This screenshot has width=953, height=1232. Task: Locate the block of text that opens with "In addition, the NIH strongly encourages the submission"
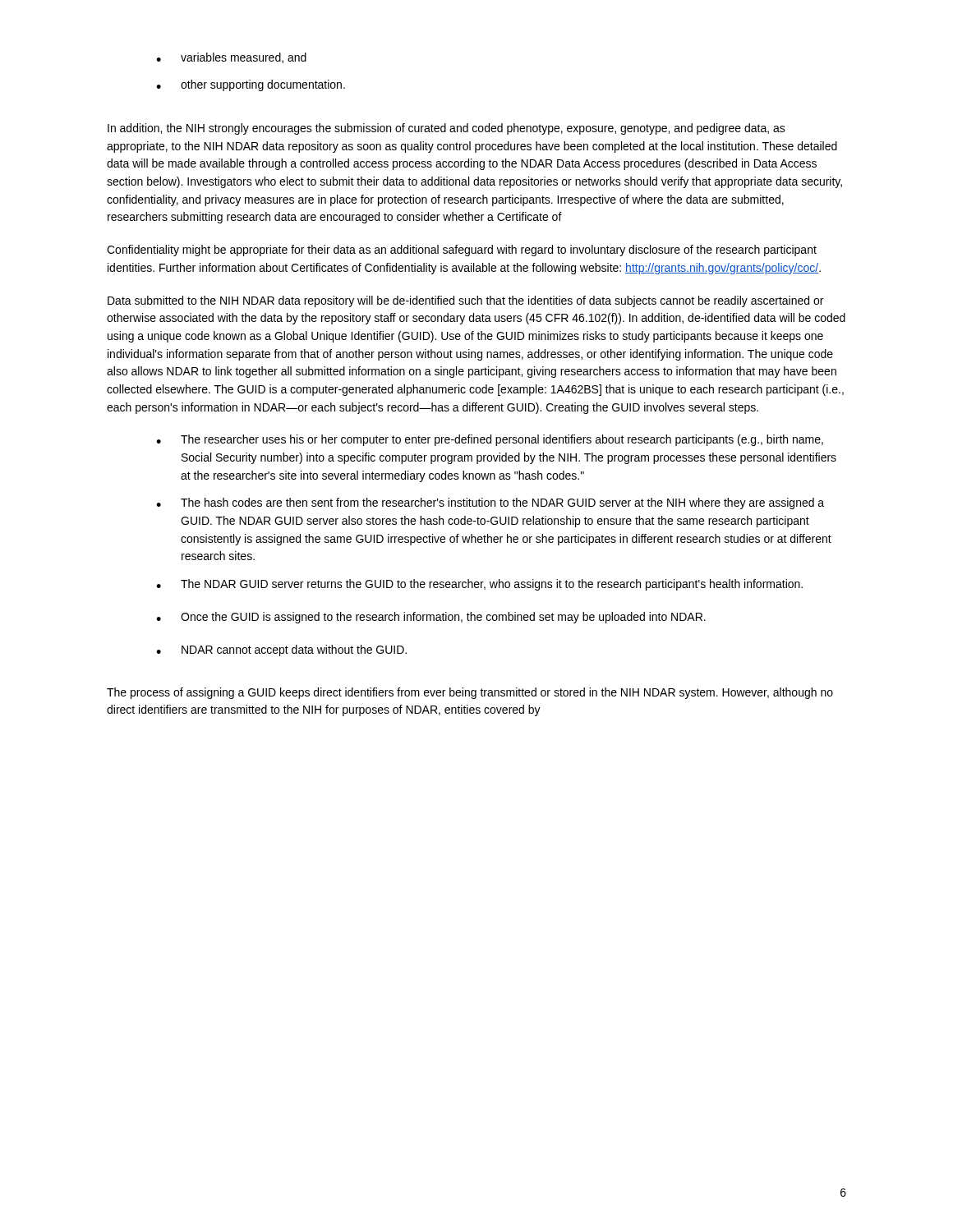(475, 173)
